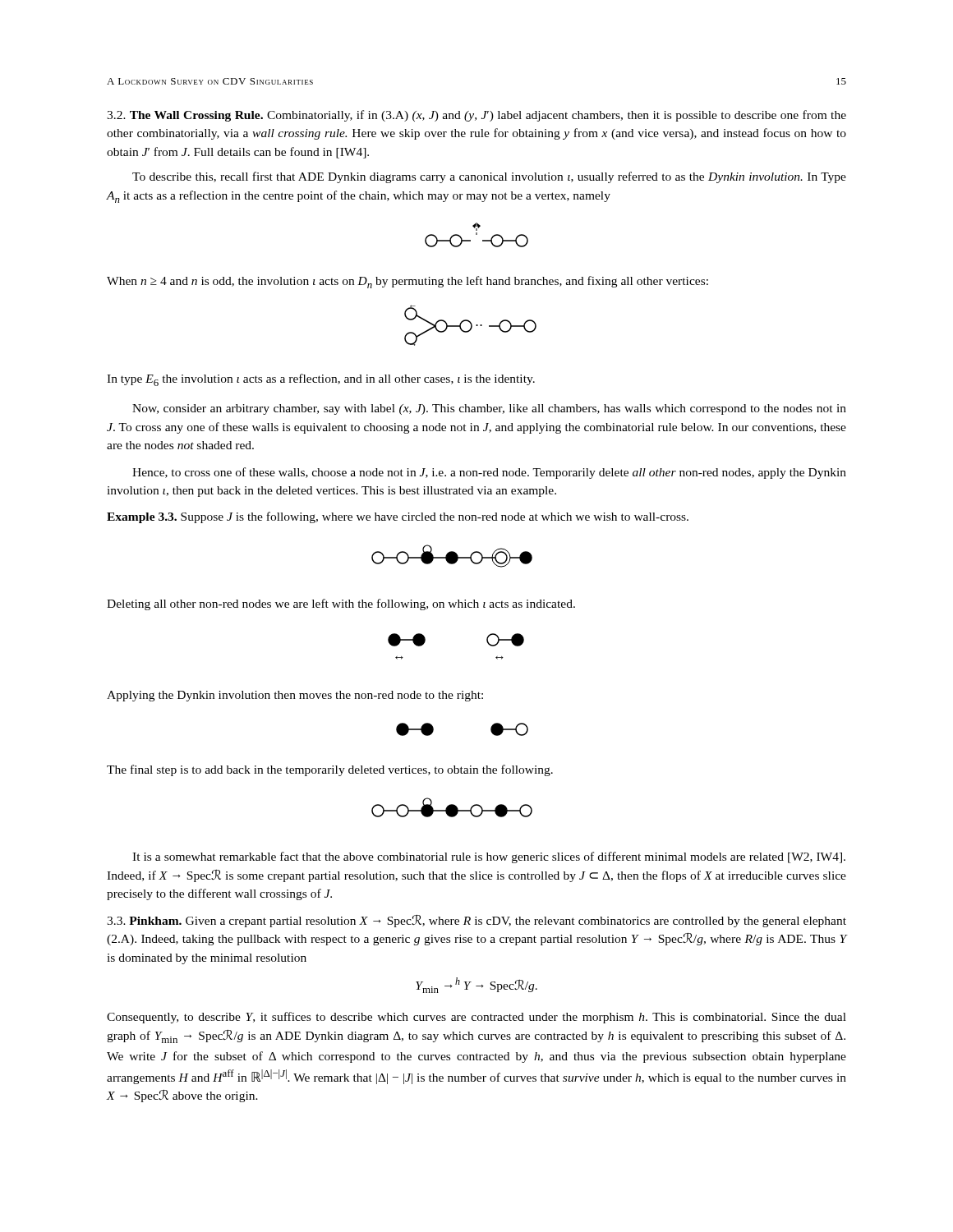The width and height of the screenshot is (953, 1232).
Task: Select the text starting "Consequently, to describe Y, it suffices to"
Action: tap(476, 1057)
